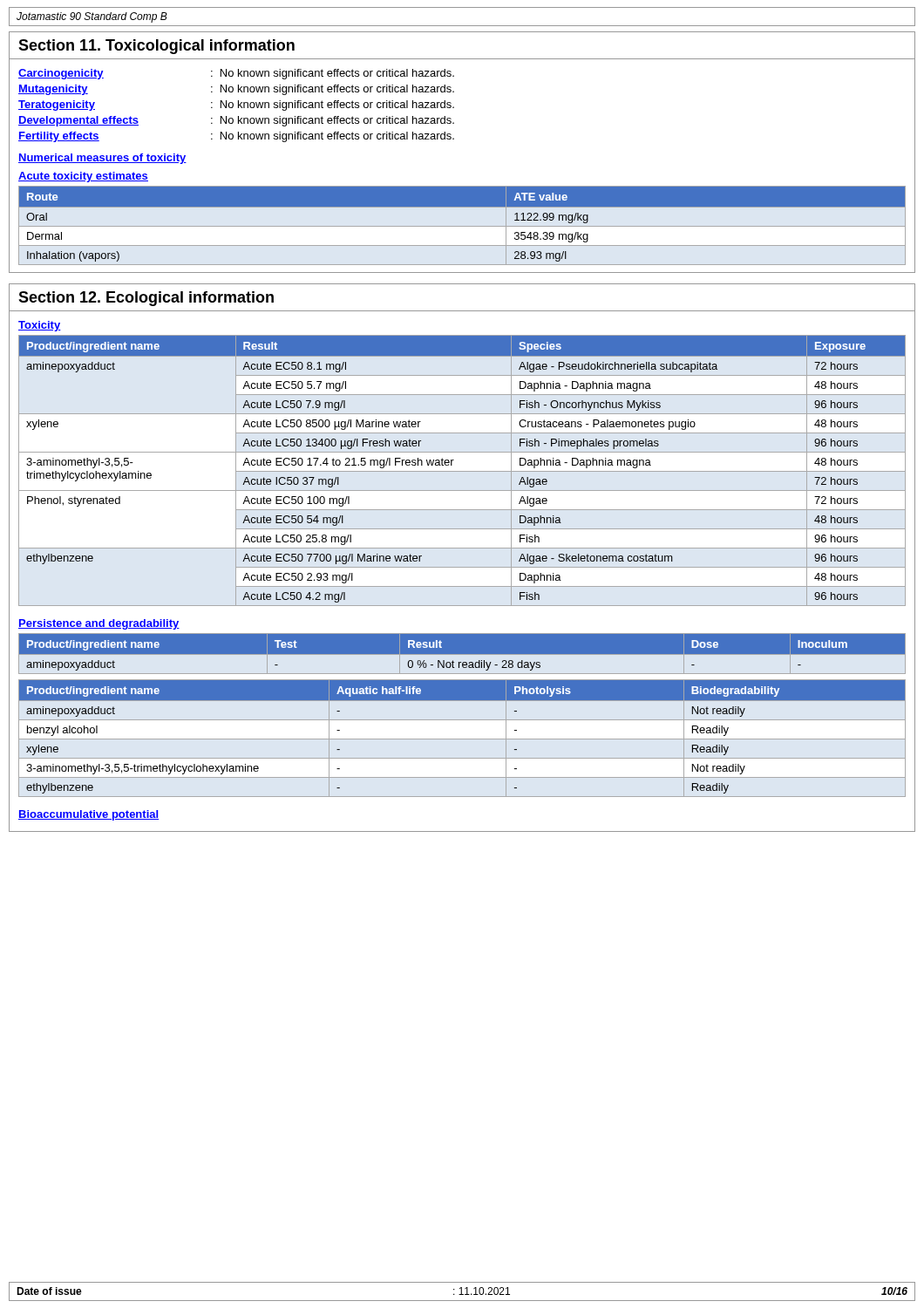The width and height of the screenshot is (924, 1308).
Task: Where does it say "Acute toxicity estimates"?
Action: [83, 176]
